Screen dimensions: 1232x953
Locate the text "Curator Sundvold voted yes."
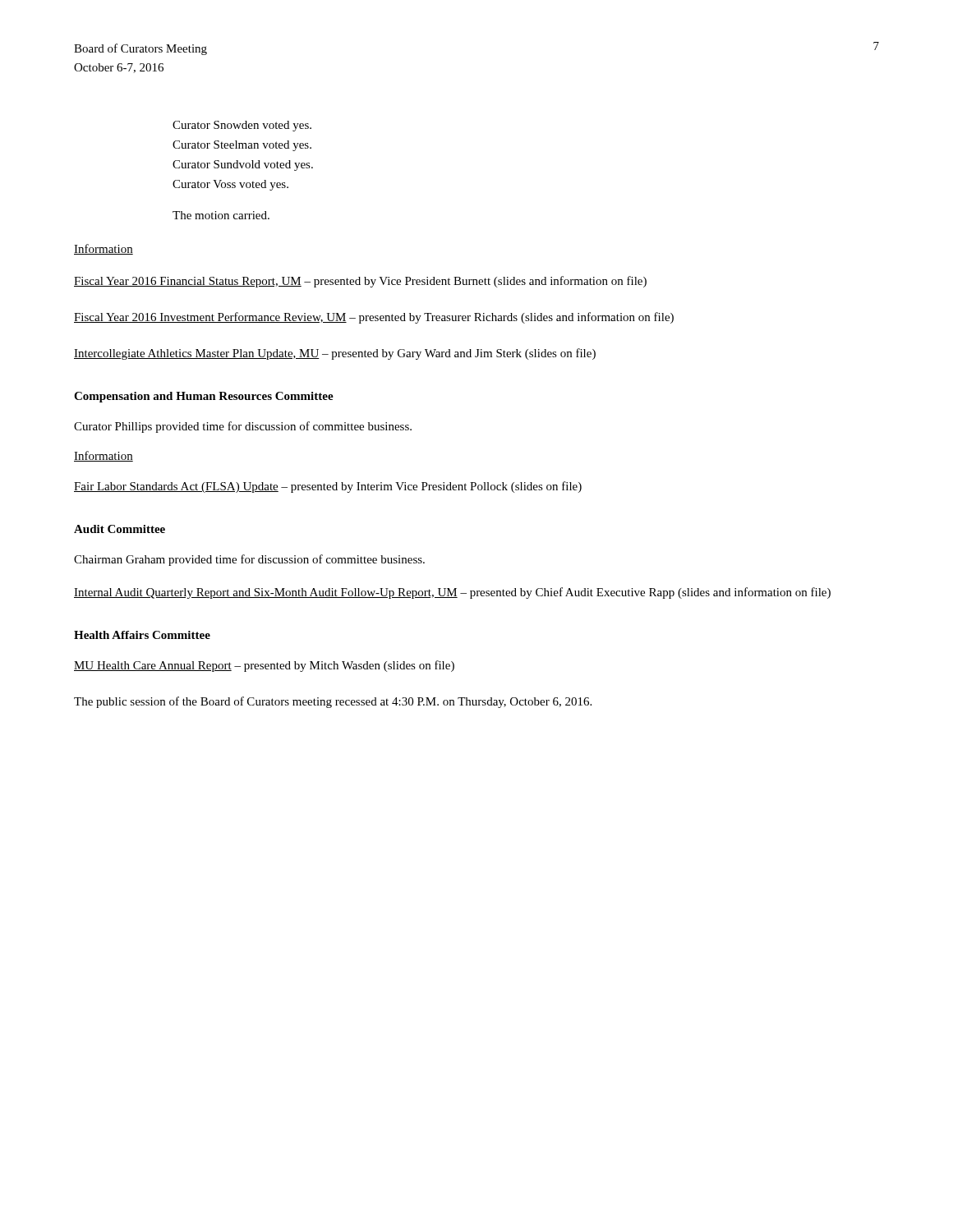pos(243,165)
